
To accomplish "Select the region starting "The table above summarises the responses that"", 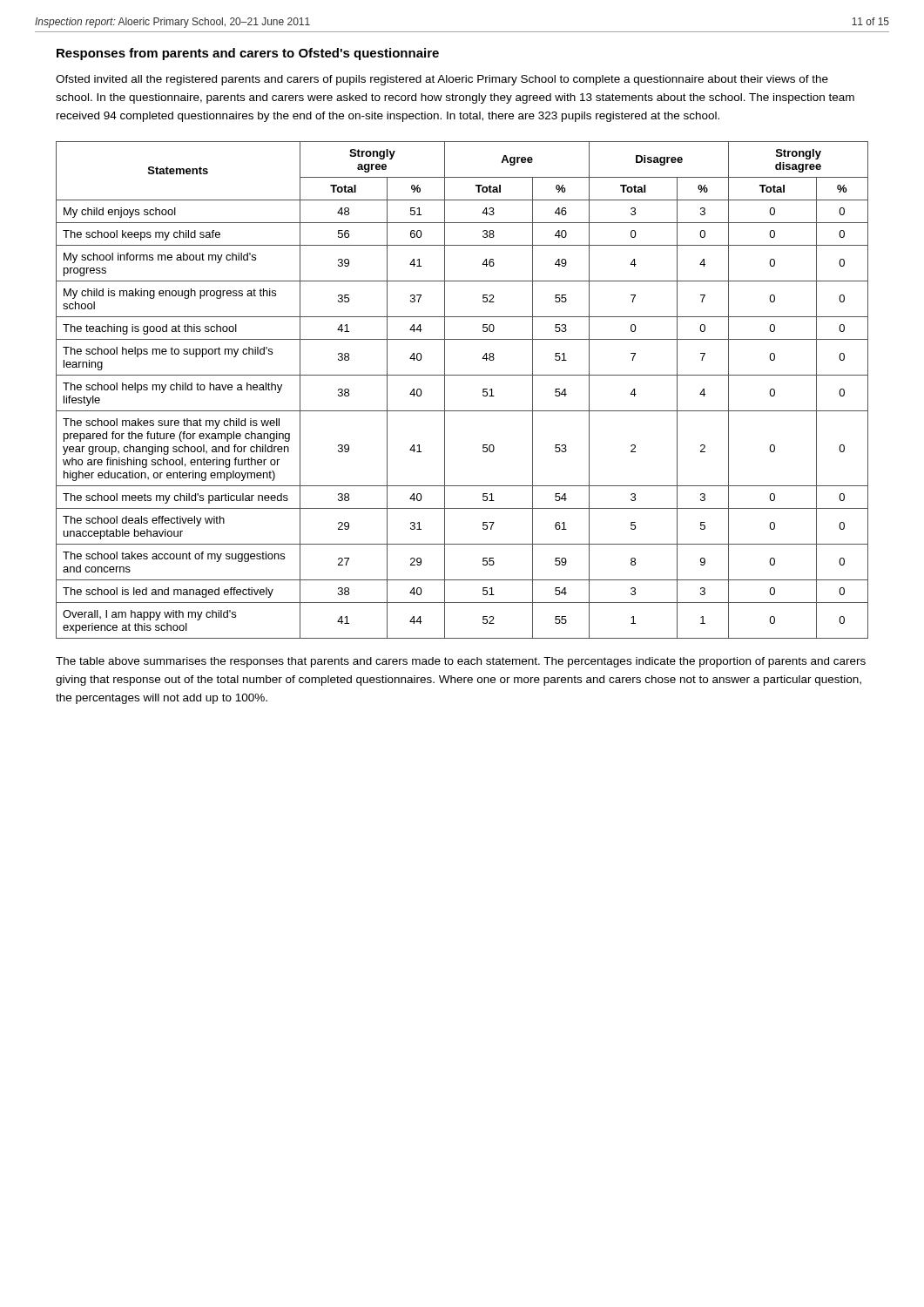I will point(461,679).
